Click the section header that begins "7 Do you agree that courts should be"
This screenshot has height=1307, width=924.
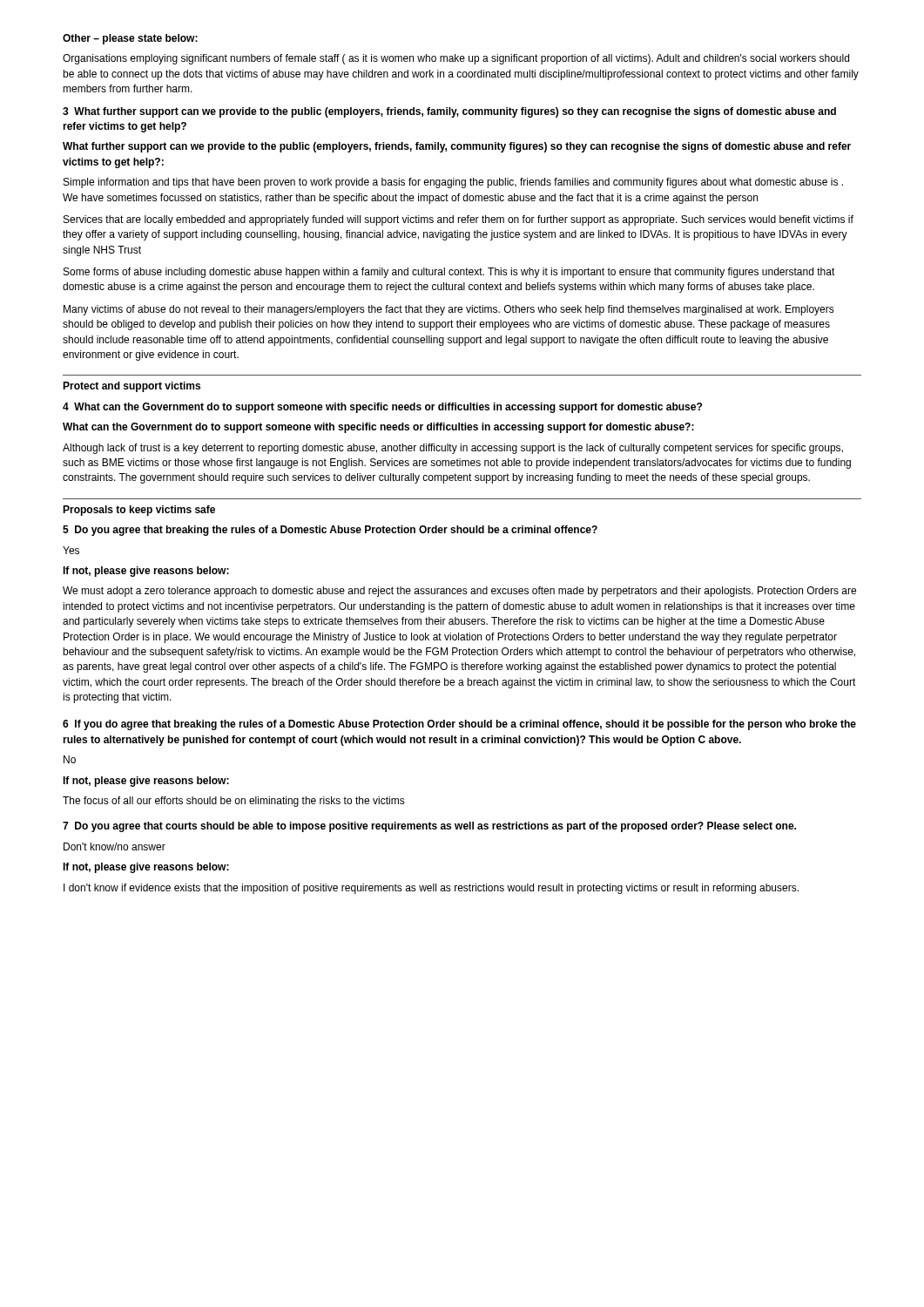coord(462,827)
